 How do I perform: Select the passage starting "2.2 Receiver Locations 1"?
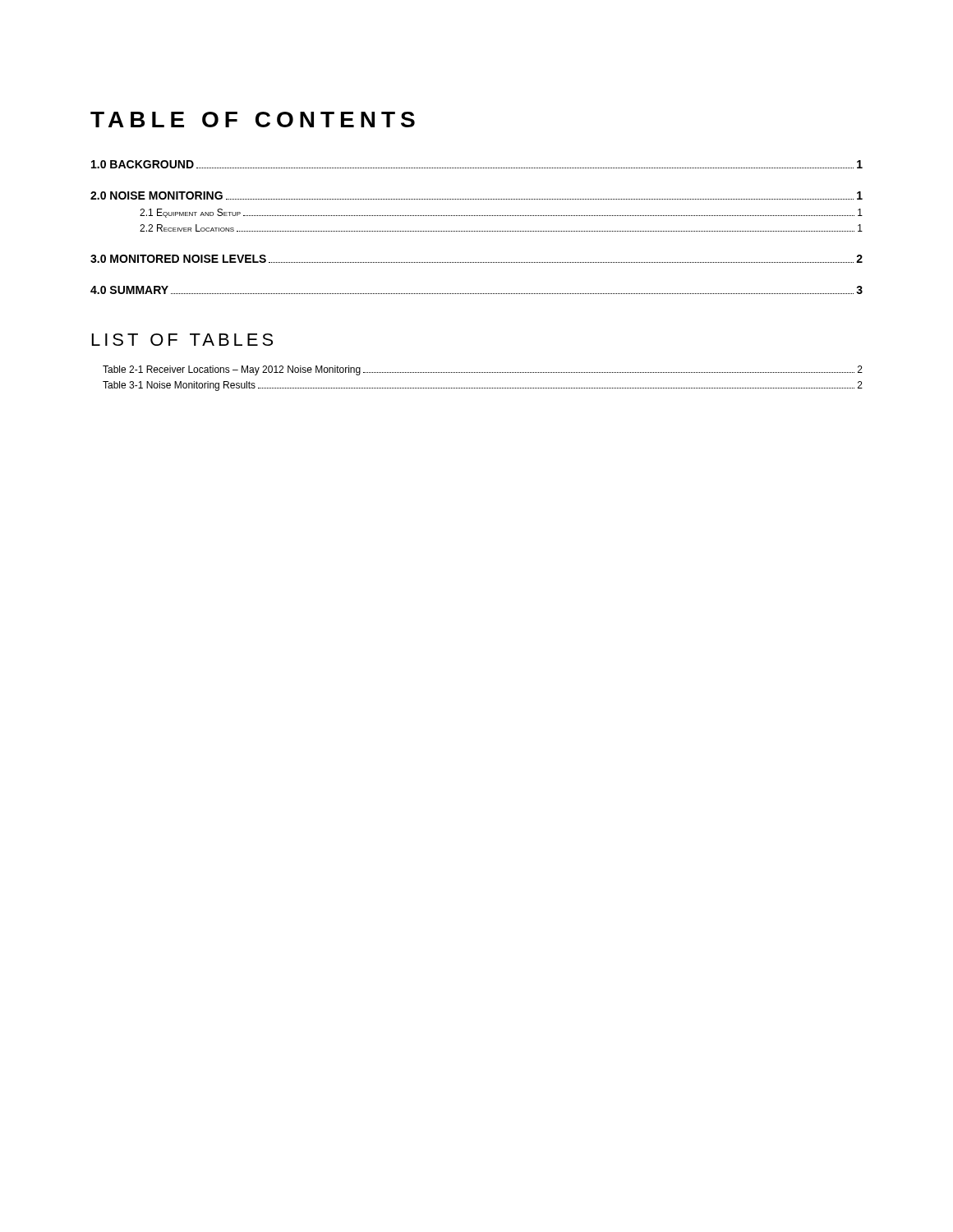501,228
